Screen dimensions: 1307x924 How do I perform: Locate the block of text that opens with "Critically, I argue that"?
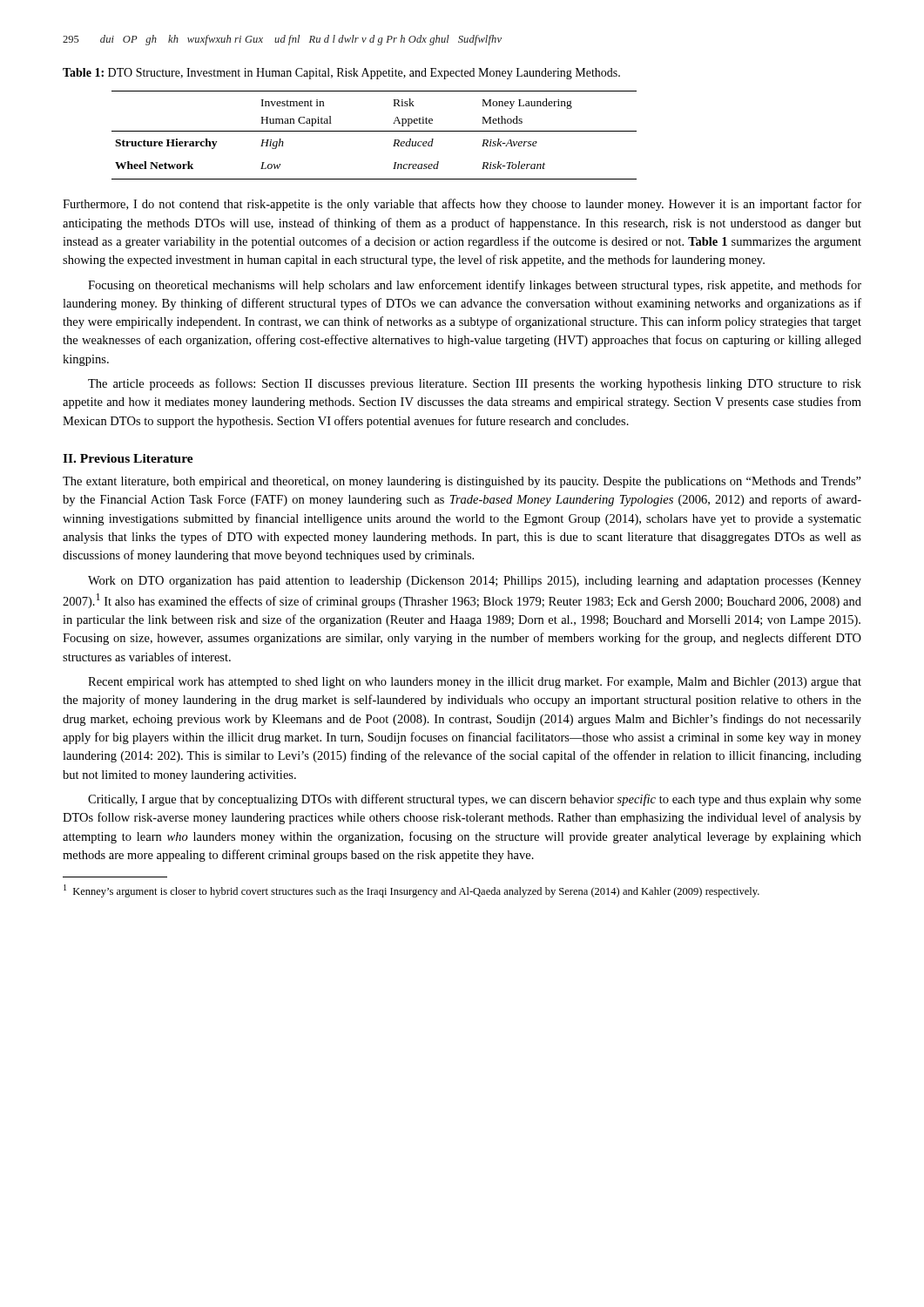[462, 827]
